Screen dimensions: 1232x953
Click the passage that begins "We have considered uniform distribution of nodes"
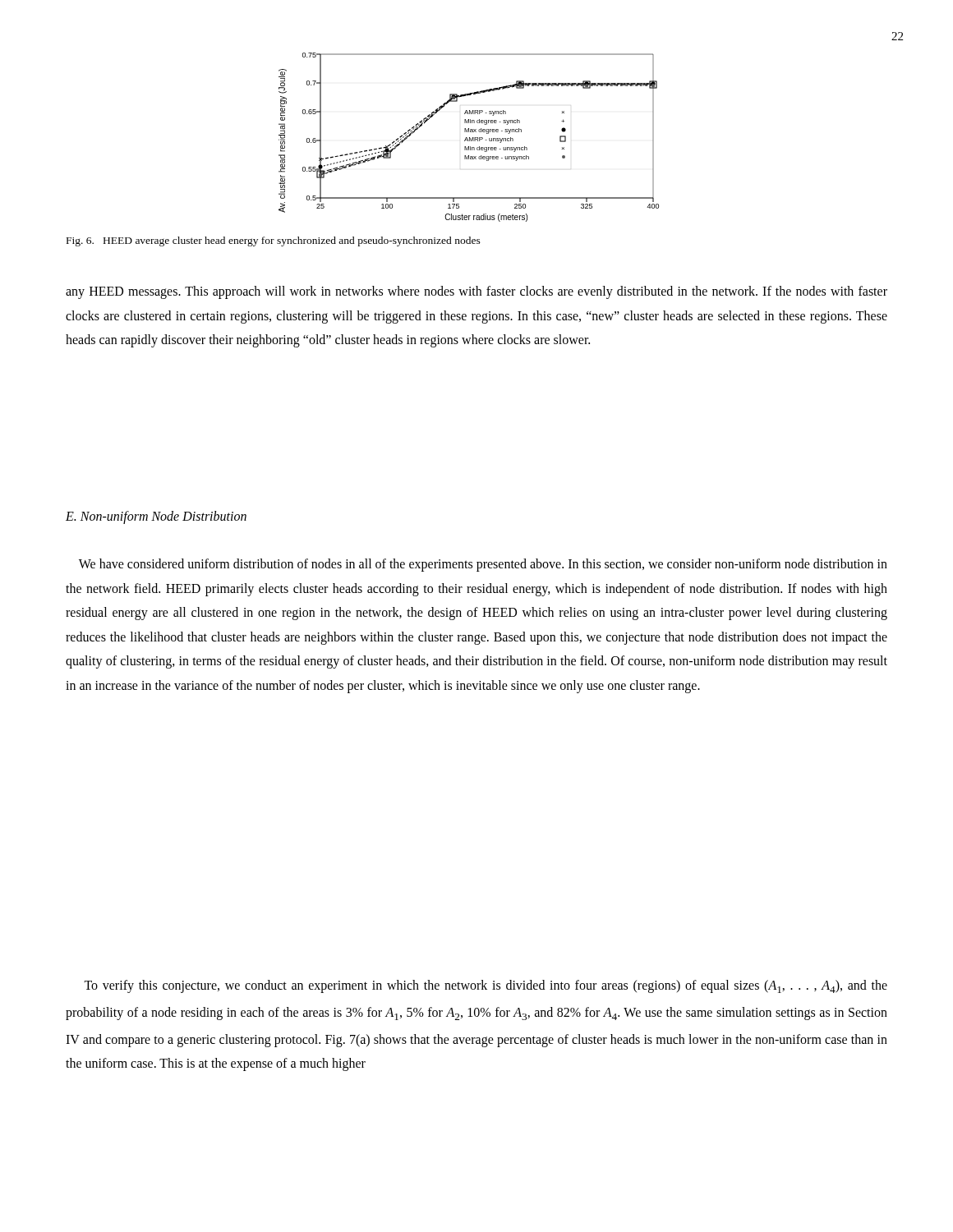coord(476,625)
